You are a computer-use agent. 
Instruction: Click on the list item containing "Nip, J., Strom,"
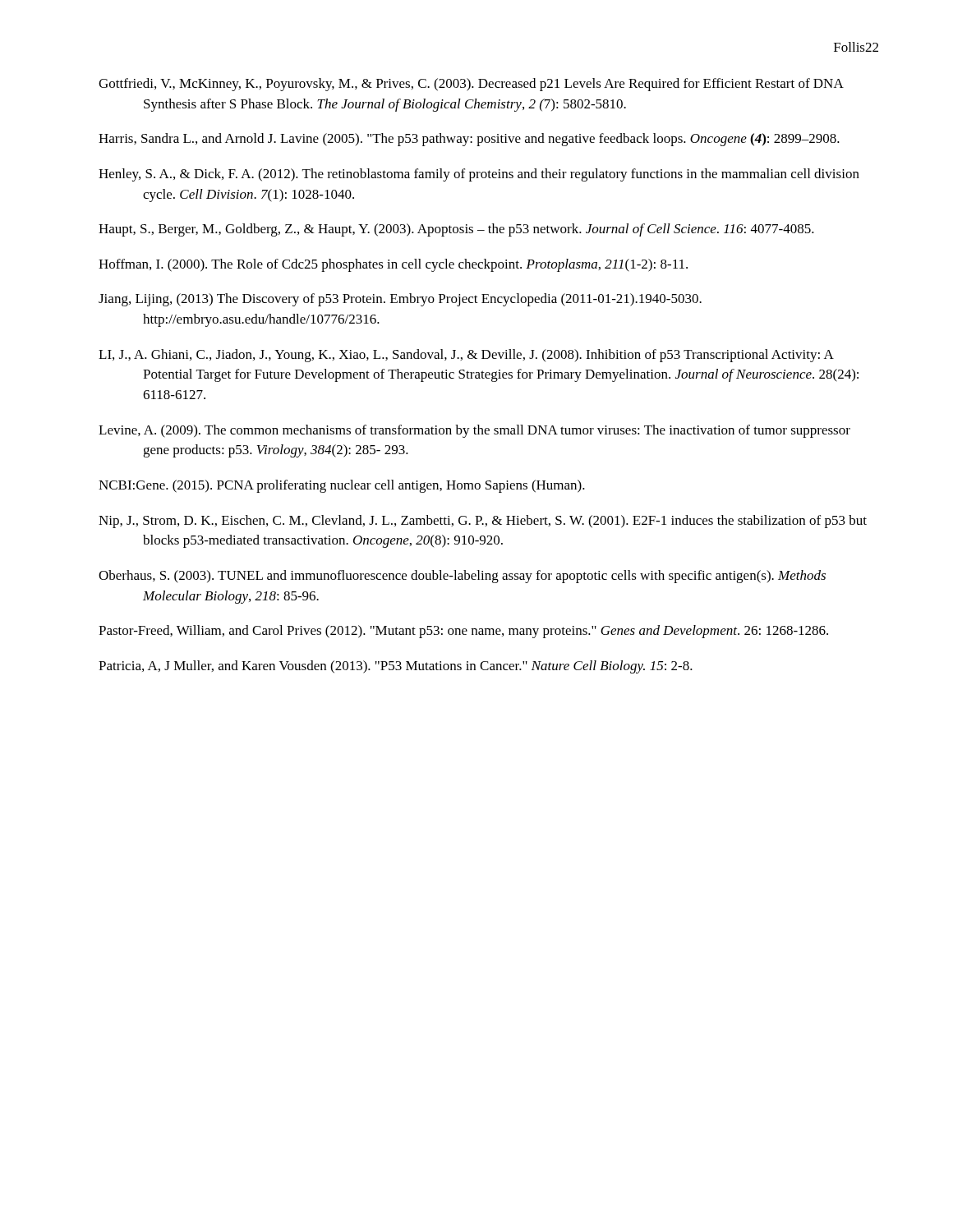[483, 530]
